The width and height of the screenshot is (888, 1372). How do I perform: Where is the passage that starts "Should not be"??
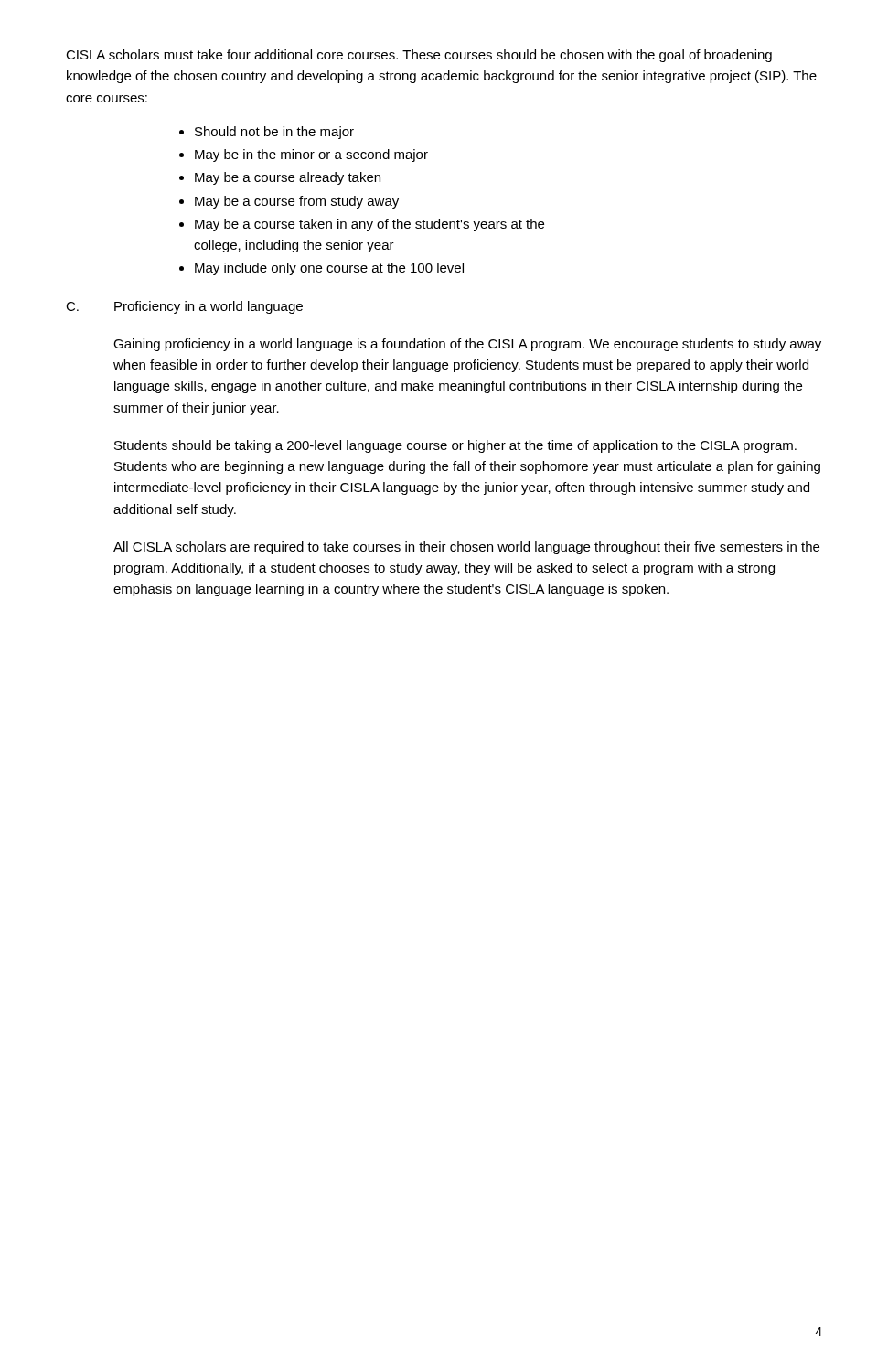[274, 131]
